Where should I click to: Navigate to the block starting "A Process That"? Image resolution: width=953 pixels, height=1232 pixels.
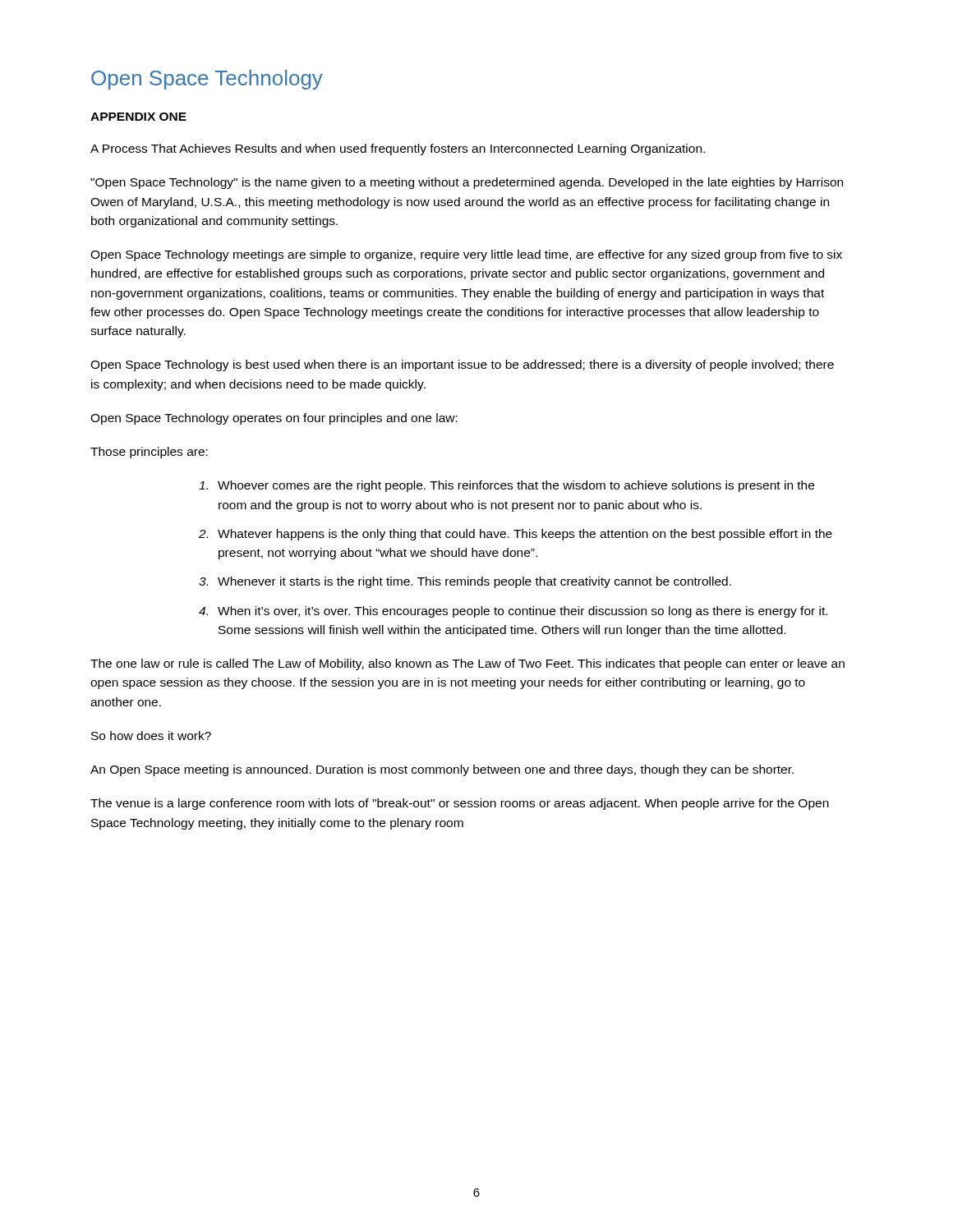pos(468,148)
